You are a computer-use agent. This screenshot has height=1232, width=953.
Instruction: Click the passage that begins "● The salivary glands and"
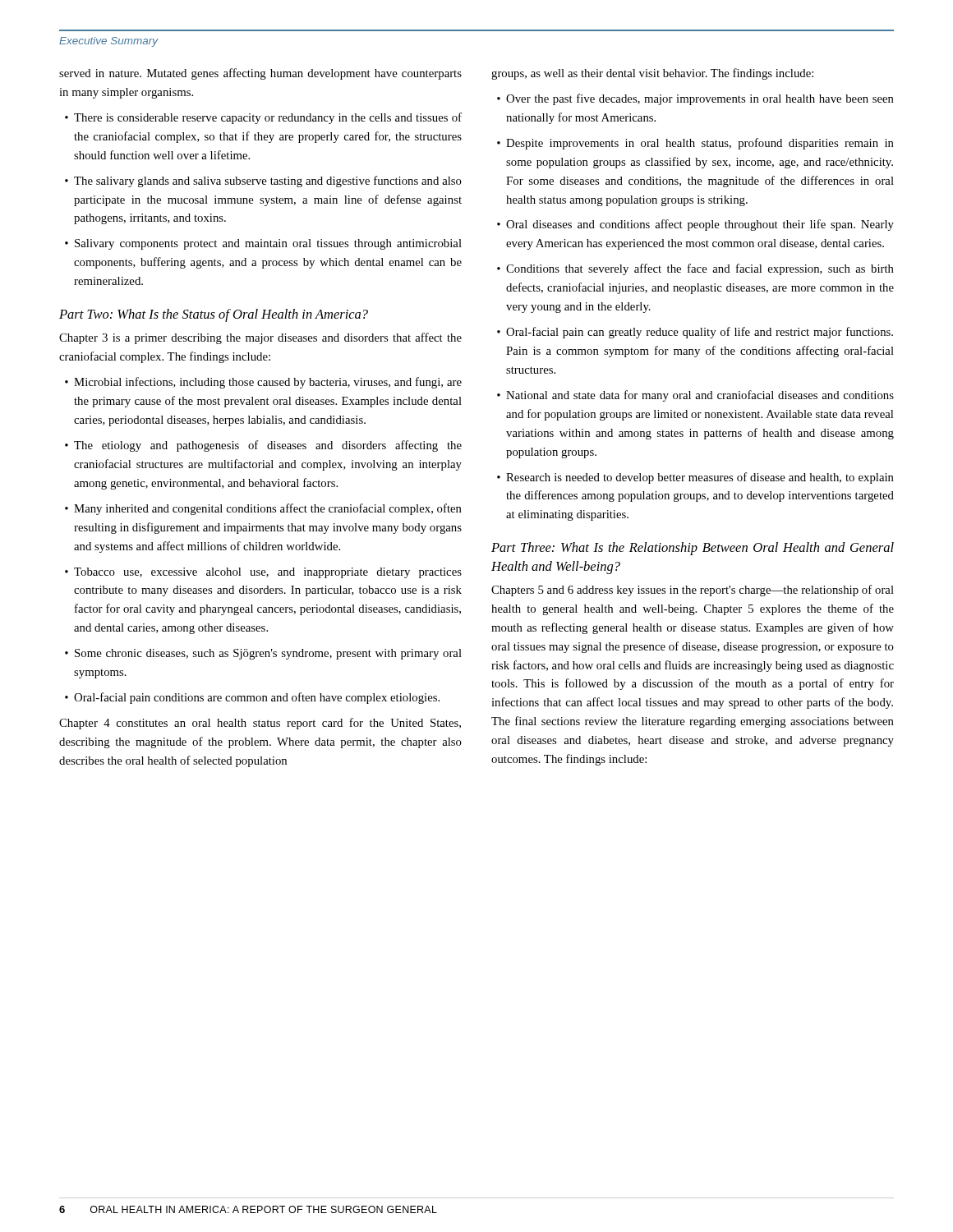click(260, 200)
